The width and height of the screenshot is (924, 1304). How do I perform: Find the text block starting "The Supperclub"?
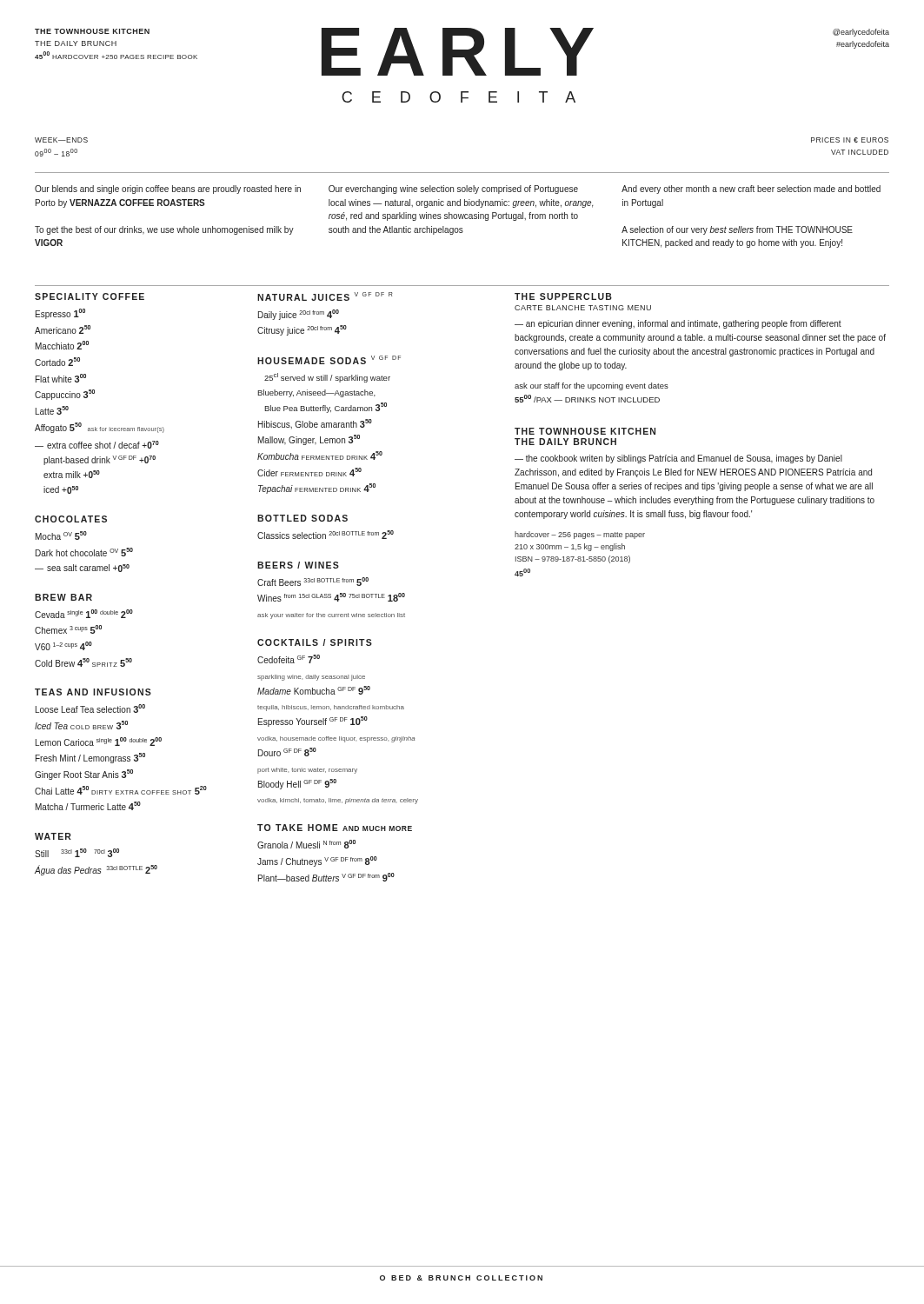point(564,296)
